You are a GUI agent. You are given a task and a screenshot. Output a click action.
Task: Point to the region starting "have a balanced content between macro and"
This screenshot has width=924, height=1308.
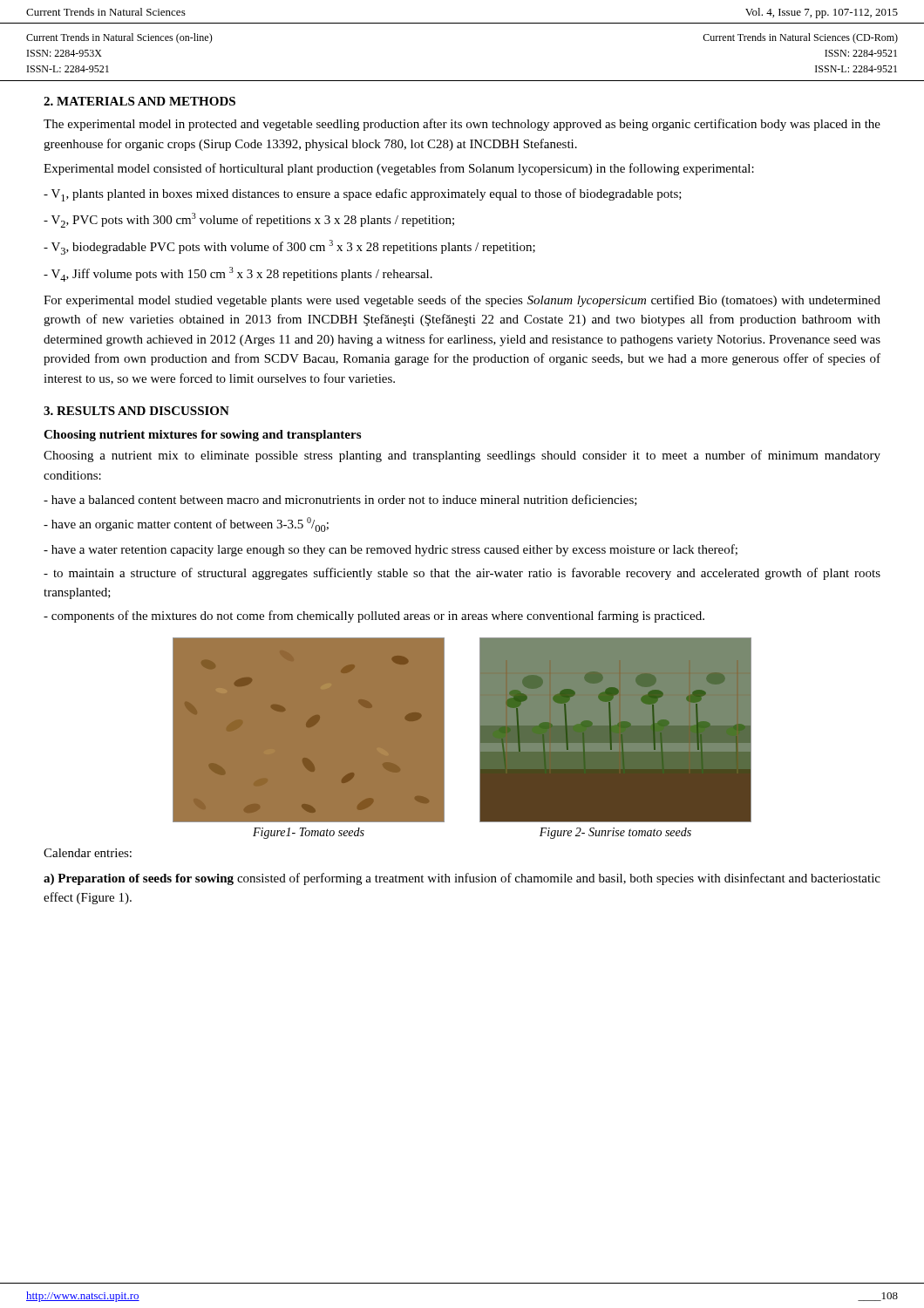pos(341,500)
